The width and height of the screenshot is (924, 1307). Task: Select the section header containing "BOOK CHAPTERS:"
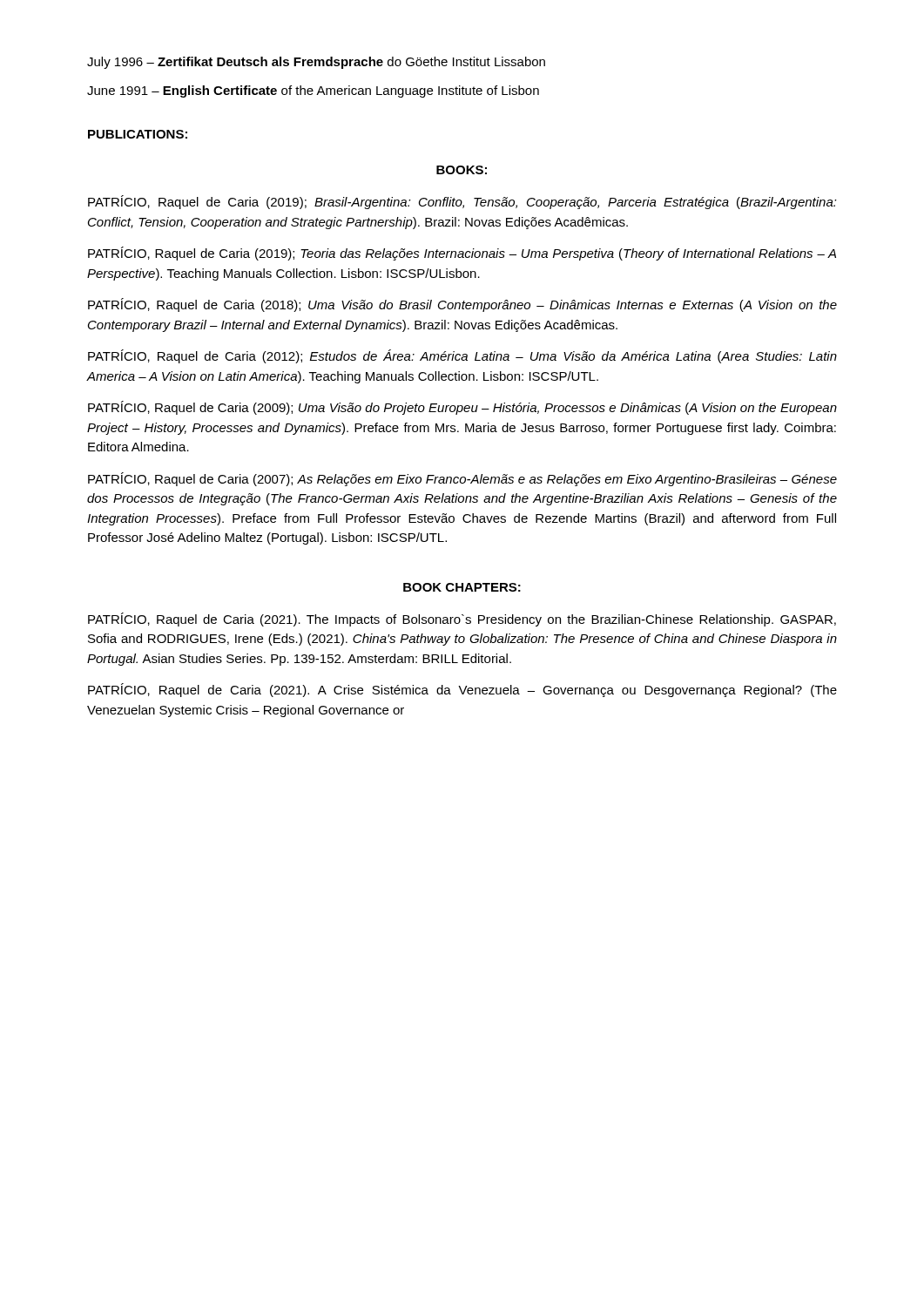pyautogui.click(x=462, y=586)
